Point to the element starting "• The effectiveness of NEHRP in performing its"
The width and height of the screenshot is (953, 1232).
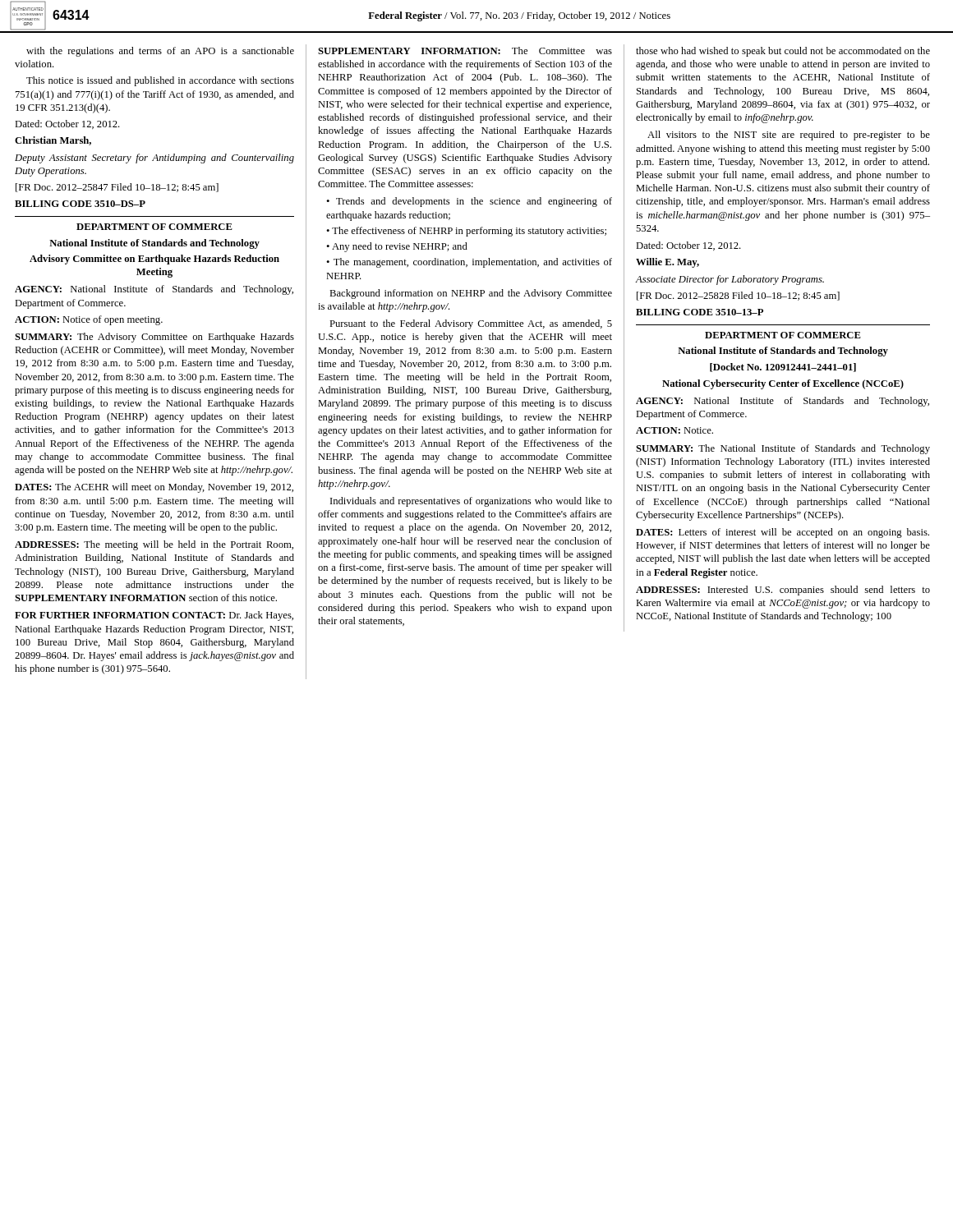469,231
